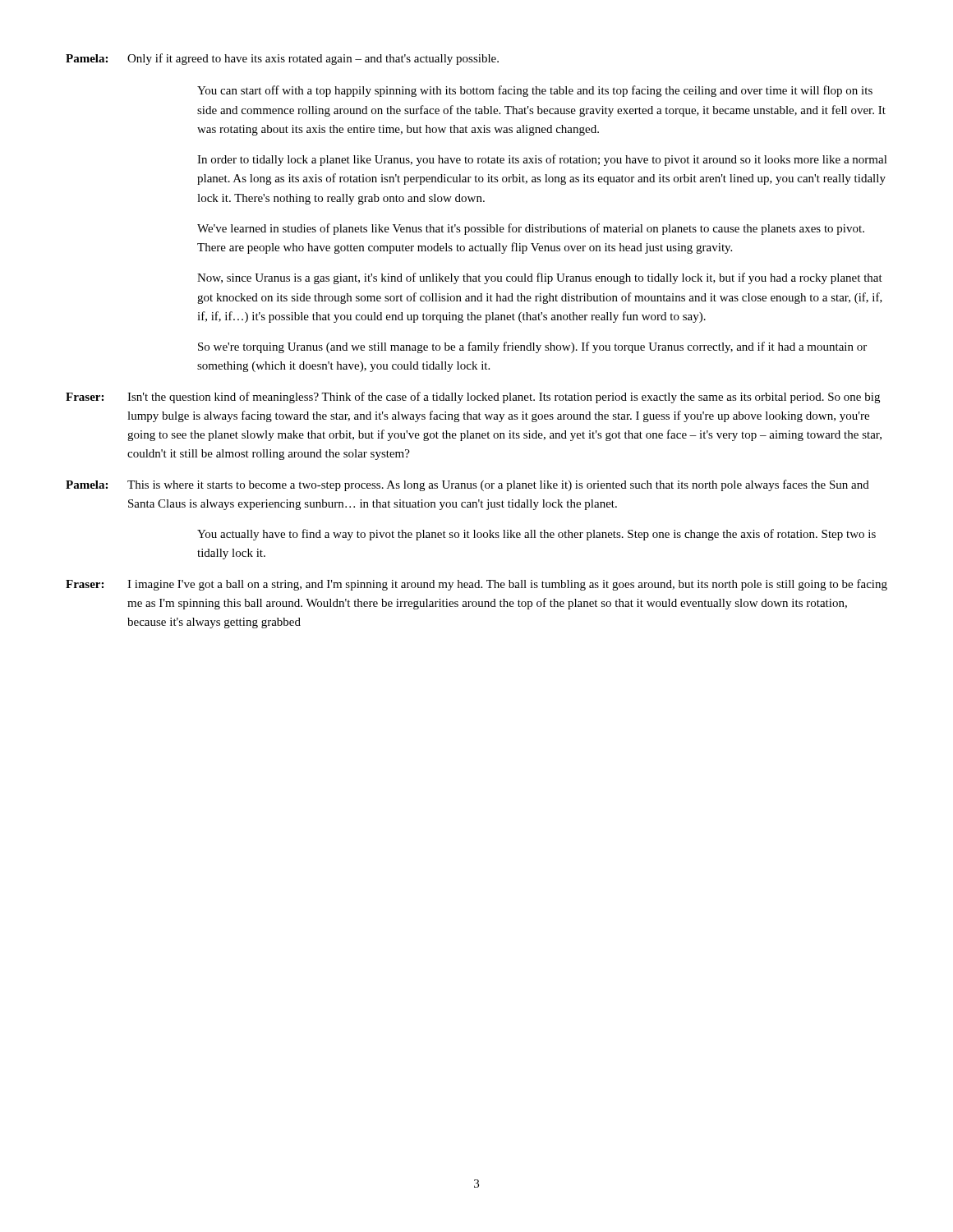953x1232 pixels.
Task: Find the text starting "In order to tidally lock a planet like"
Action: 542,178
